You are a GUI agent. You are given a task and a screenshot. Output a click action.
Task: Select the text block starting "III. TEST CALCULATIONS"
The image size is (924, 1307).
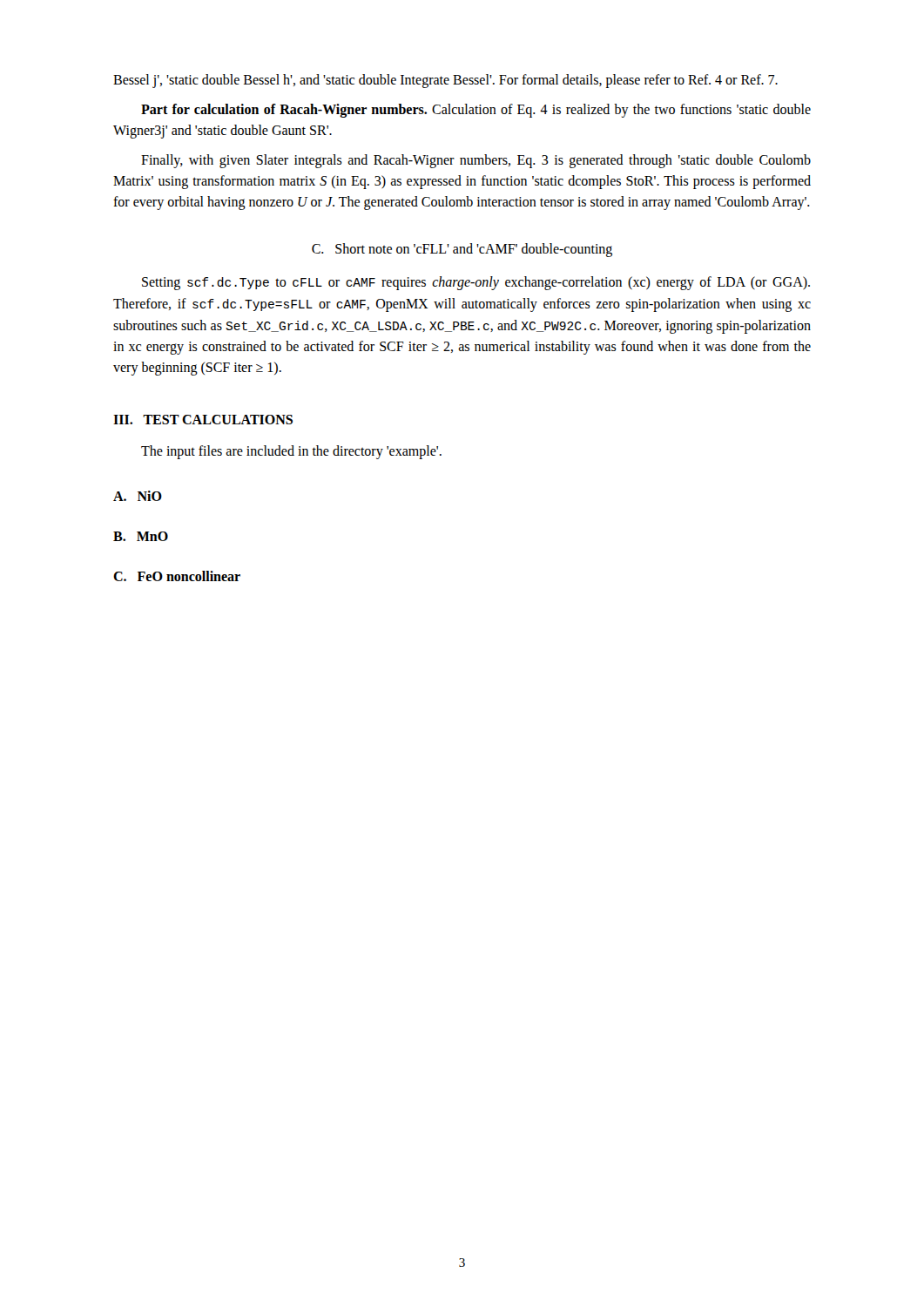203,420
